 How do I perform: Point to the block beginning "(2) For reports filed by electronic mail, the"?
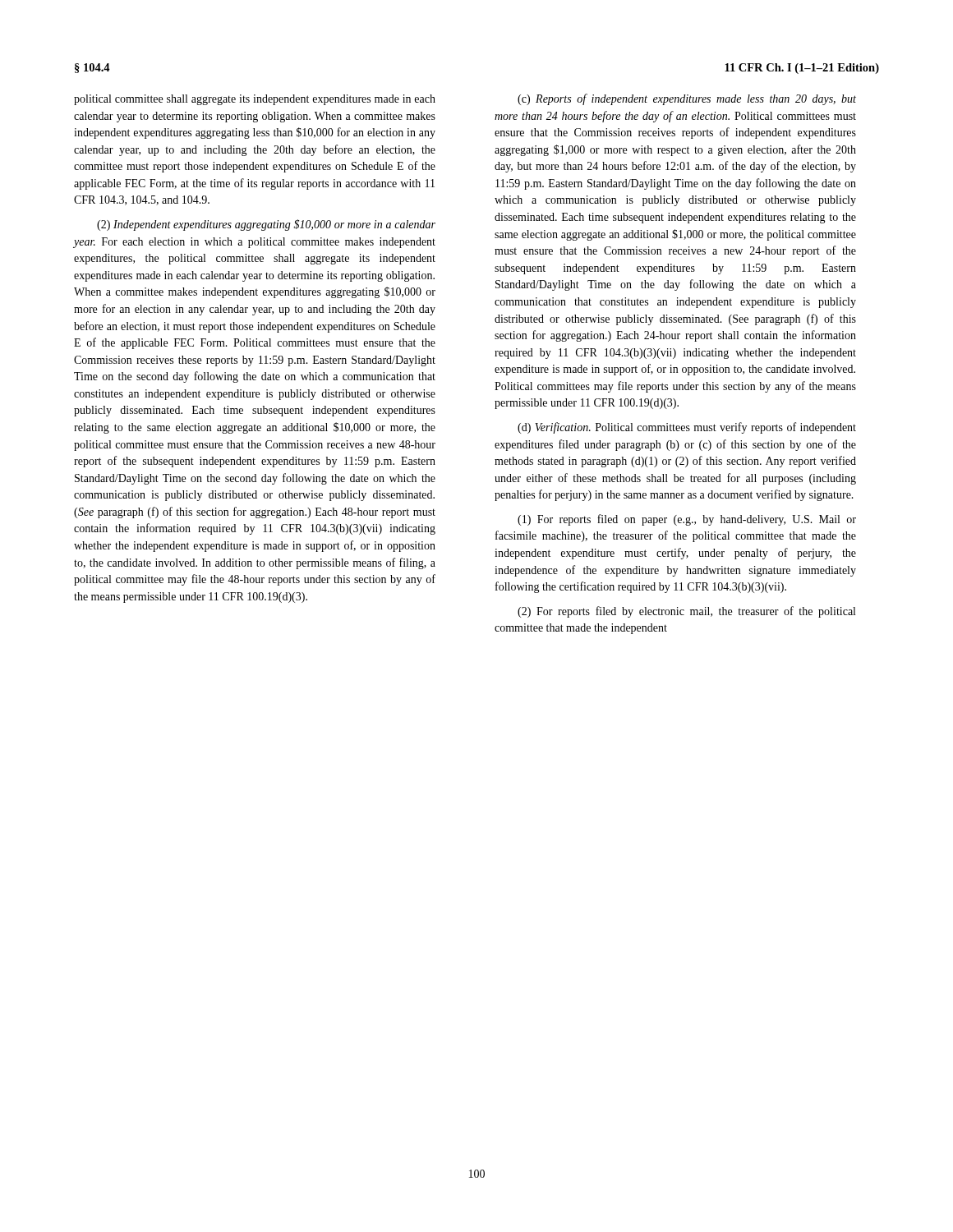pos(675,620)
